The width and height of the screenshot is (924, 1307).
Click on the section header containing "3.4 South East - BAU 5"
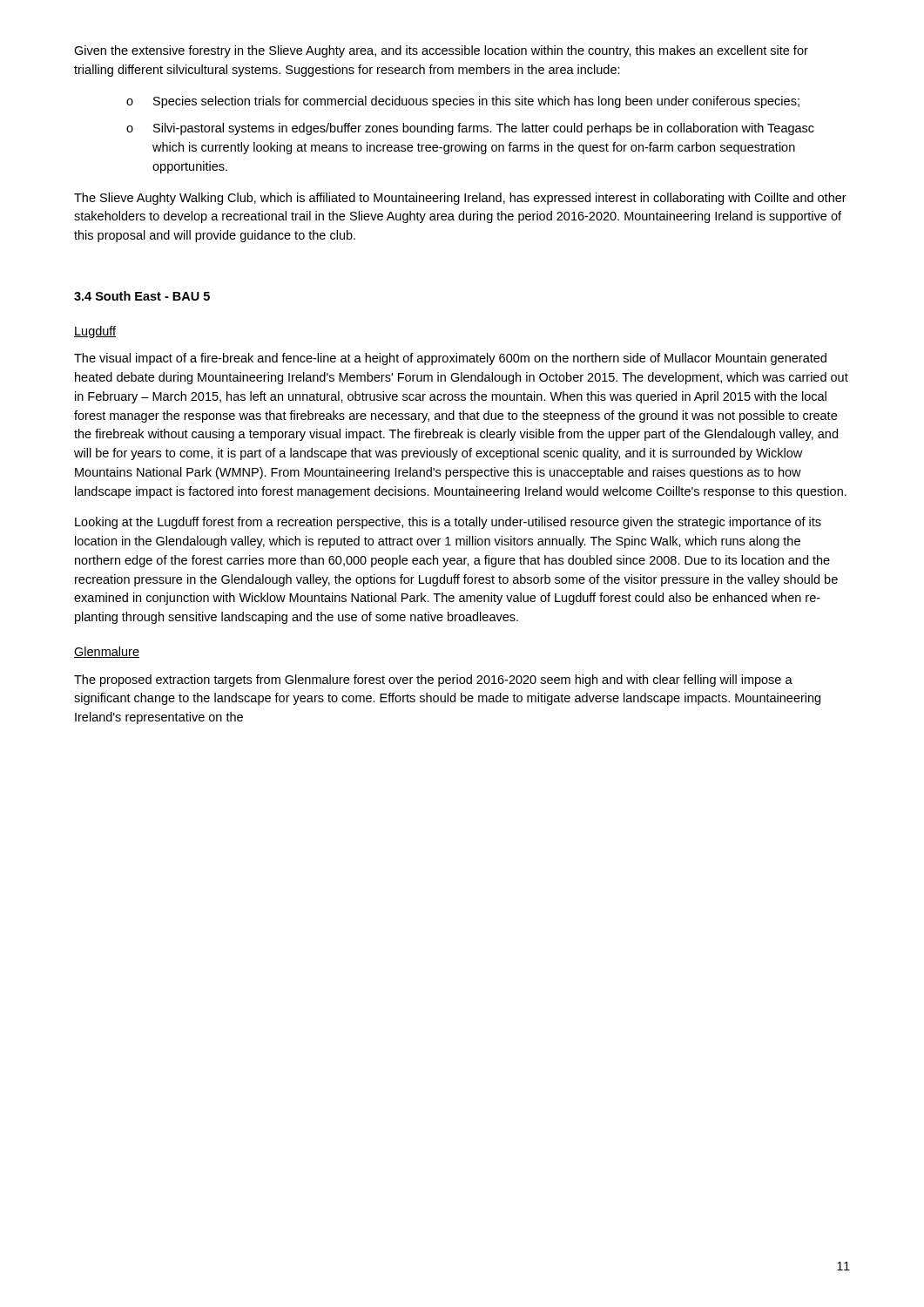[x=142, y=296]
